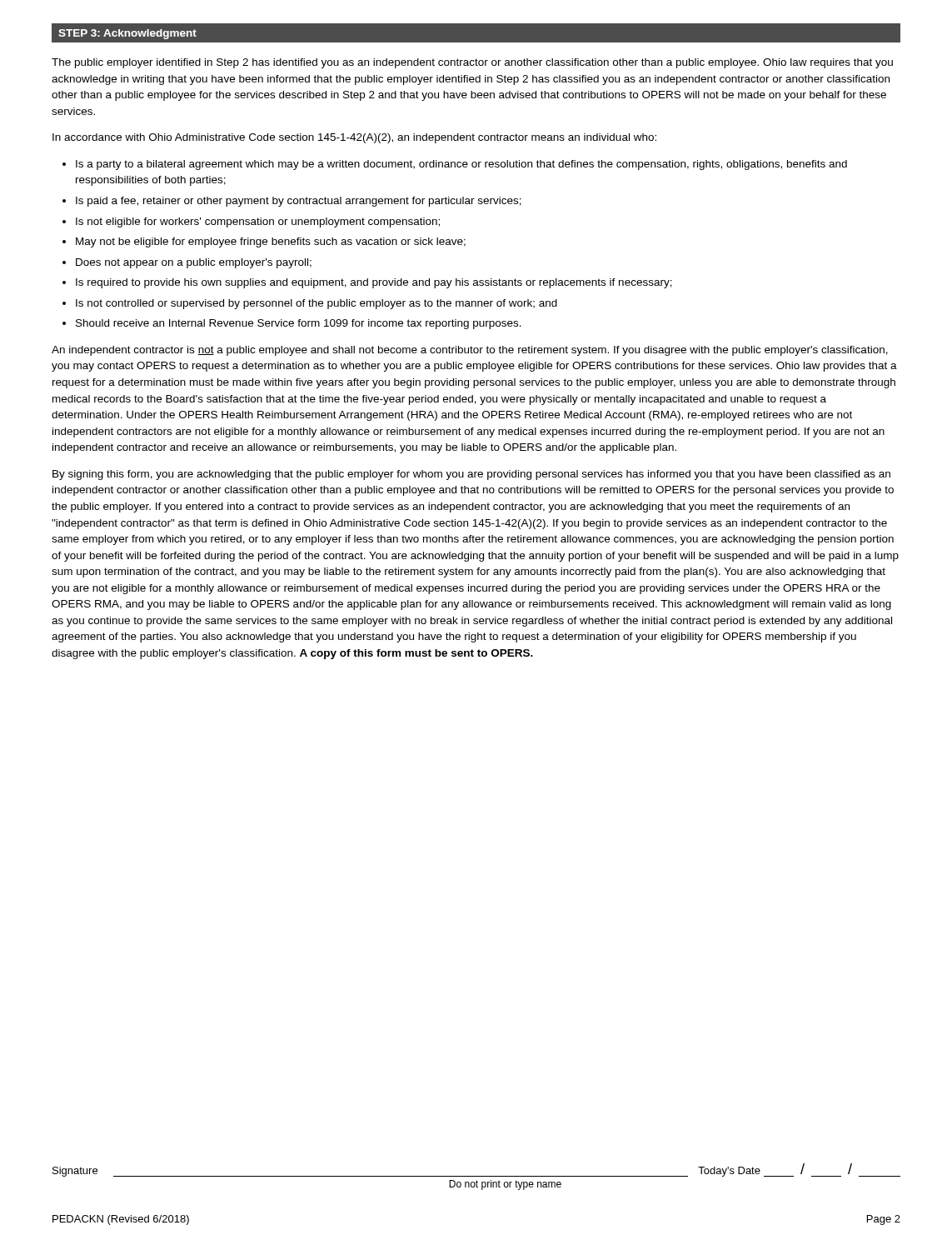The width and height of the screenshot is (952, 1250).
Task: Click on the region starting "Is a party to"
Action: tap(476, 172)
